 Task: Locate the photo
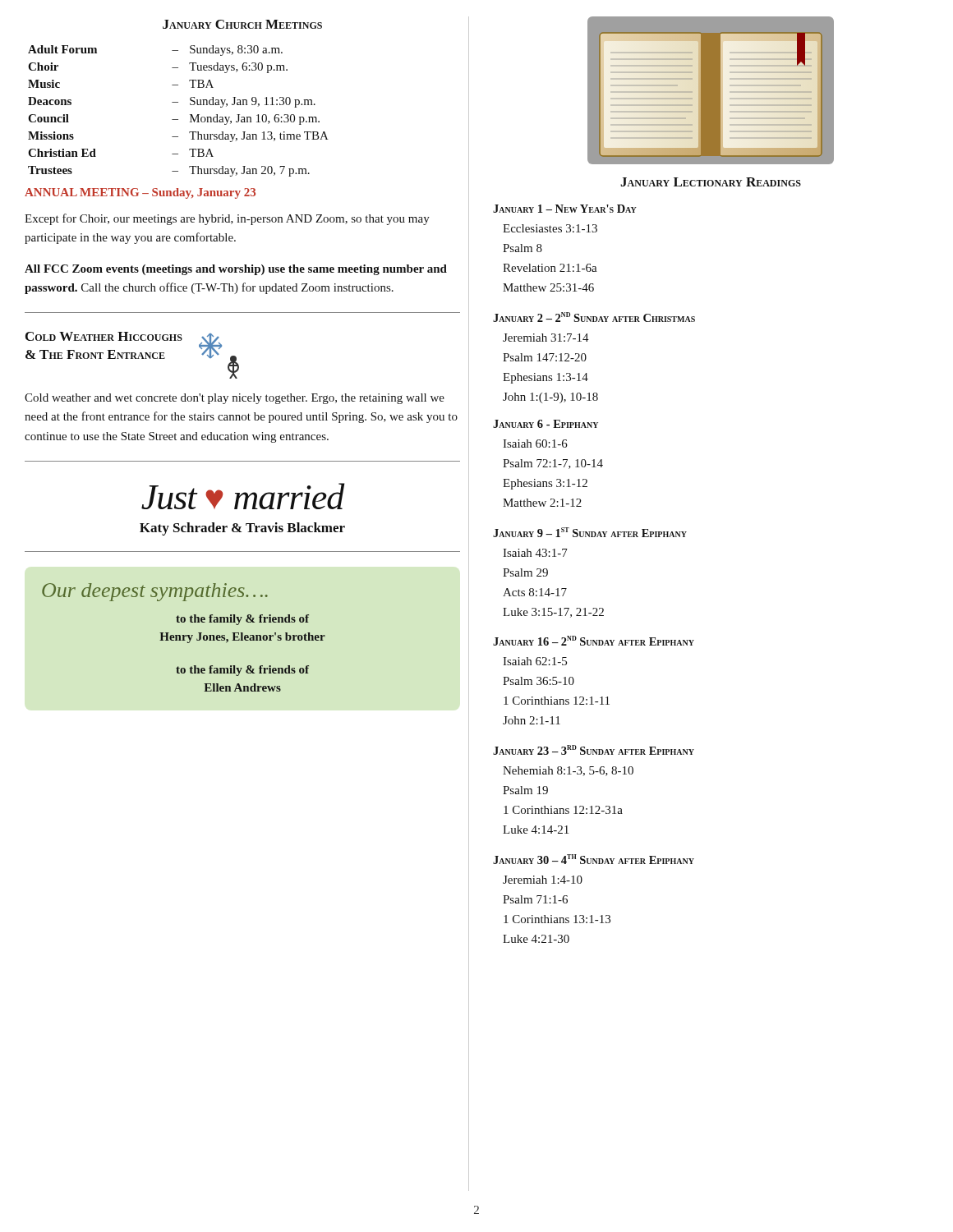pyautogui.click(x=711, y=90)
